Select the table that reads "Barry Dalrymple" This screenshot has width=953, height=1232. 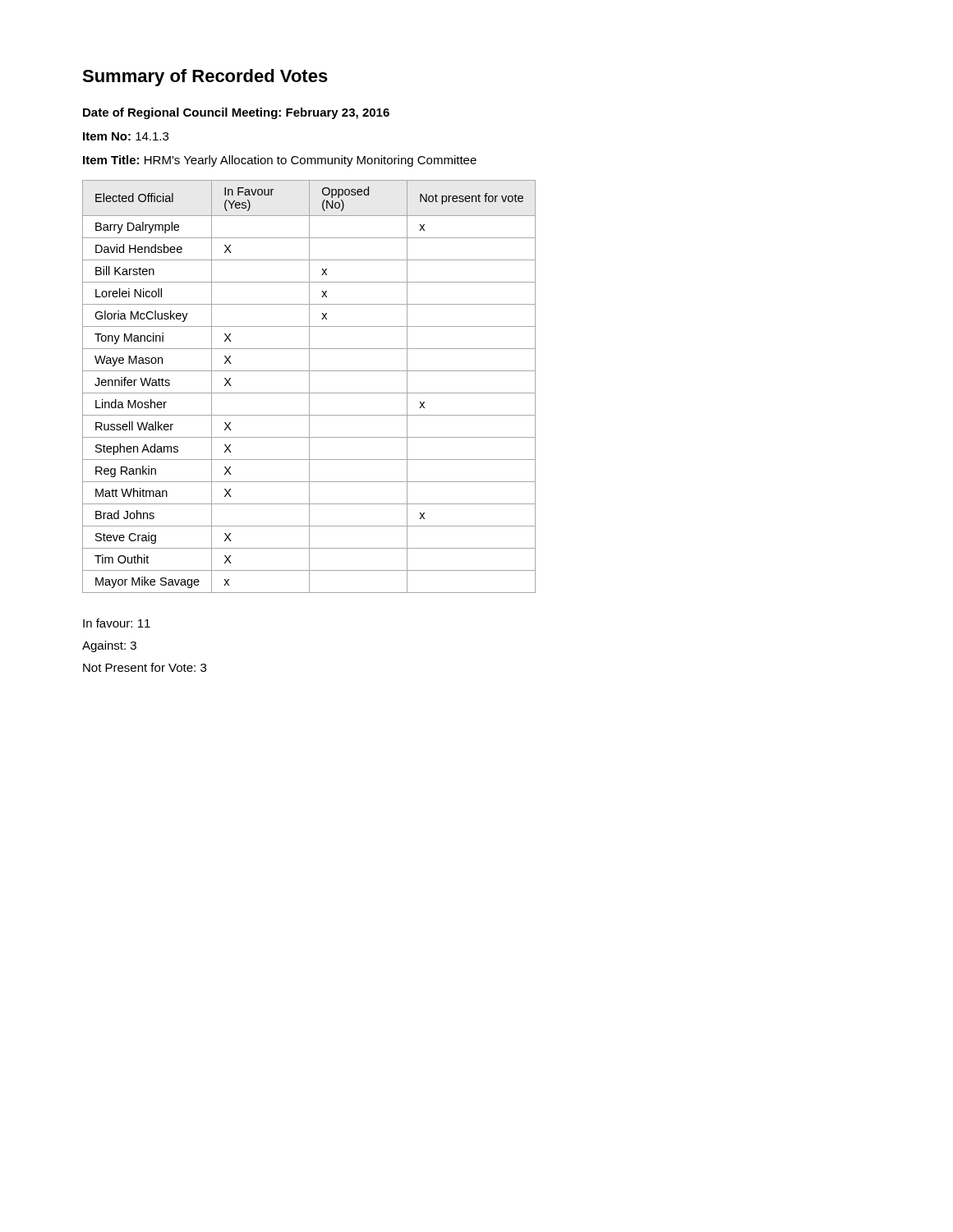click(476, 386)
